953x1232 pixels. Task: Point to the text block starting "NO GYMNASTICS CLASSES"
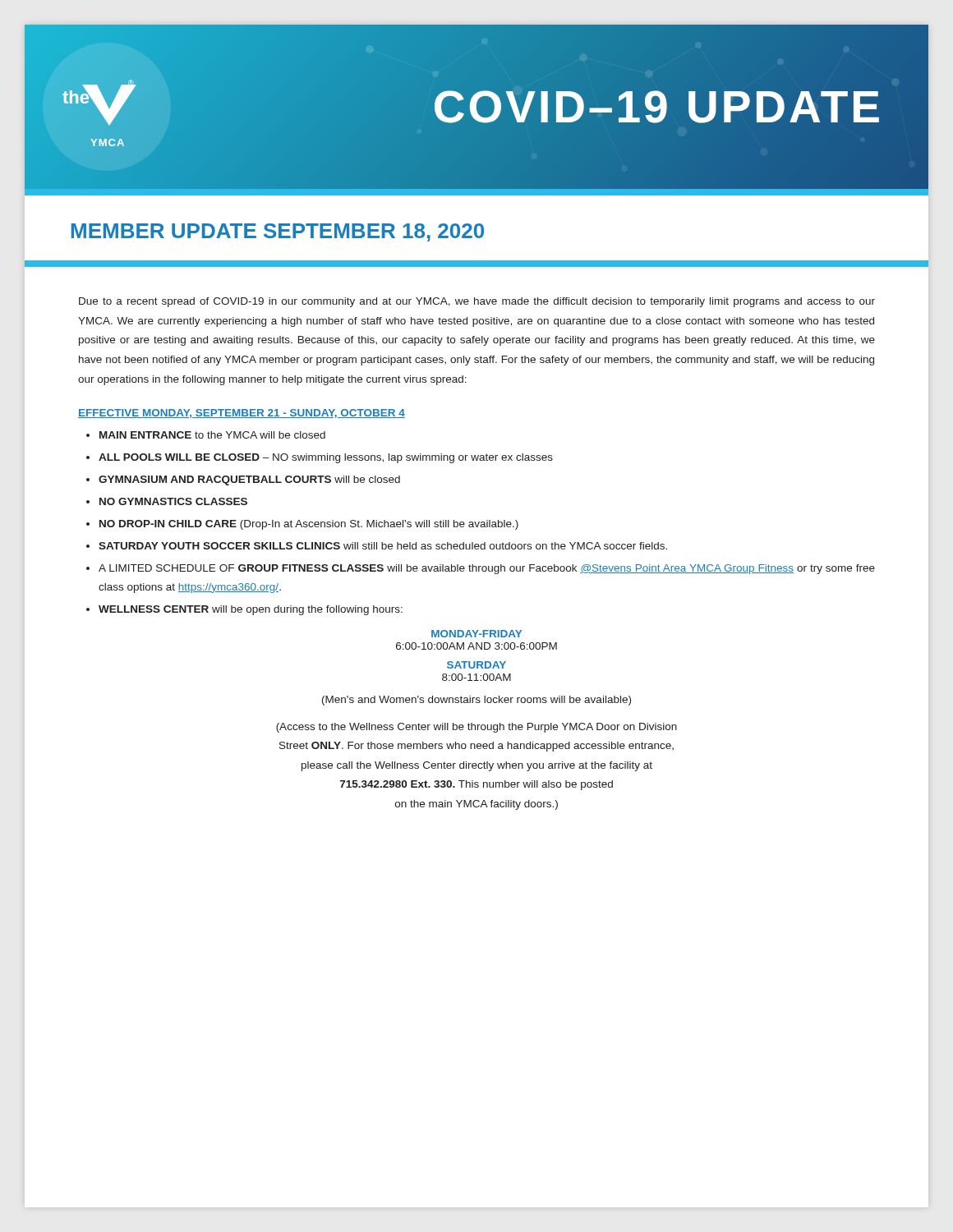point(173,501)
